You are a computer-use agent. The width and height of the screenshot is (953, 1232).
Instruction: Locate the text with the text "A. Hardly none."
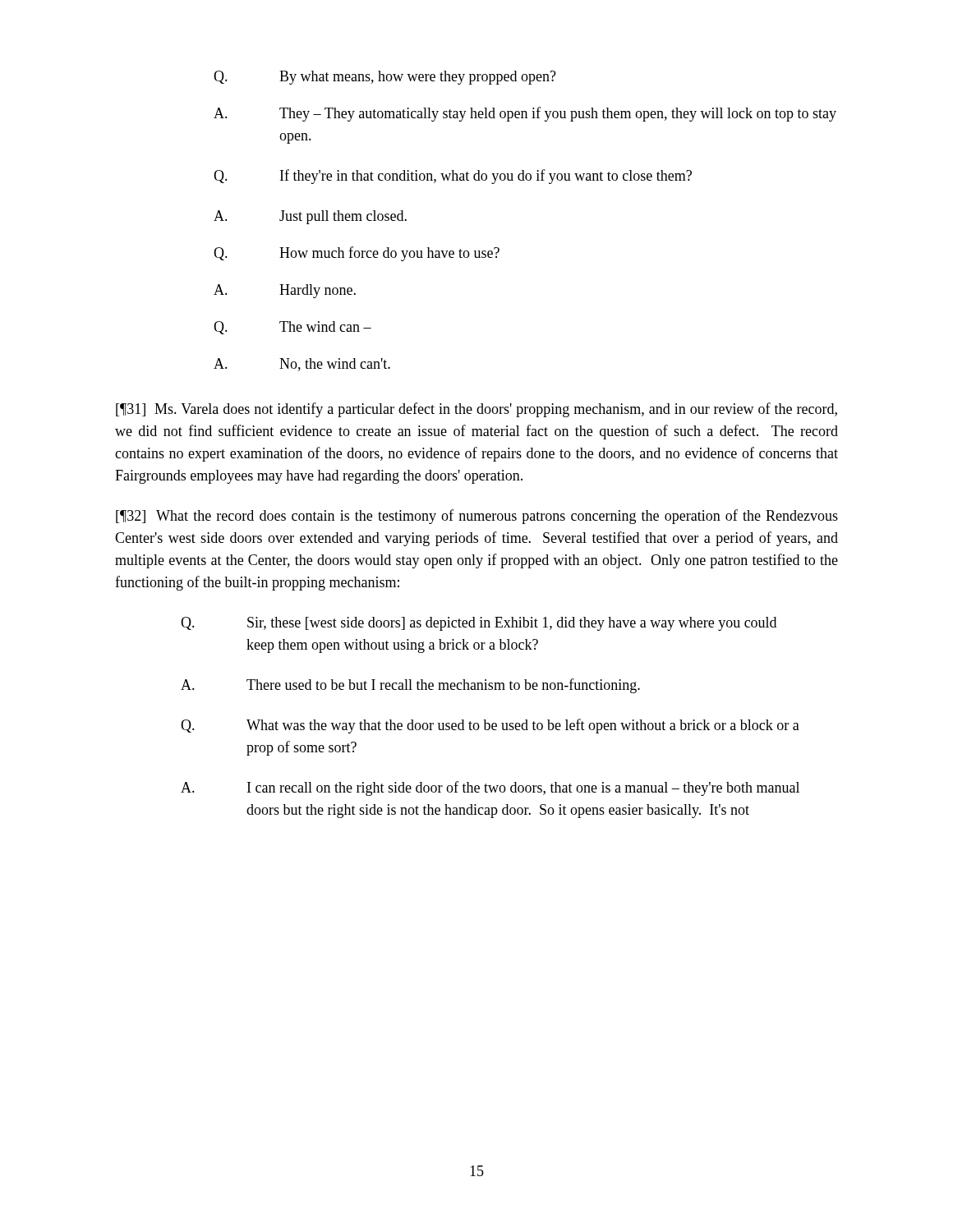pyautogui.click(x=285, y=291)
